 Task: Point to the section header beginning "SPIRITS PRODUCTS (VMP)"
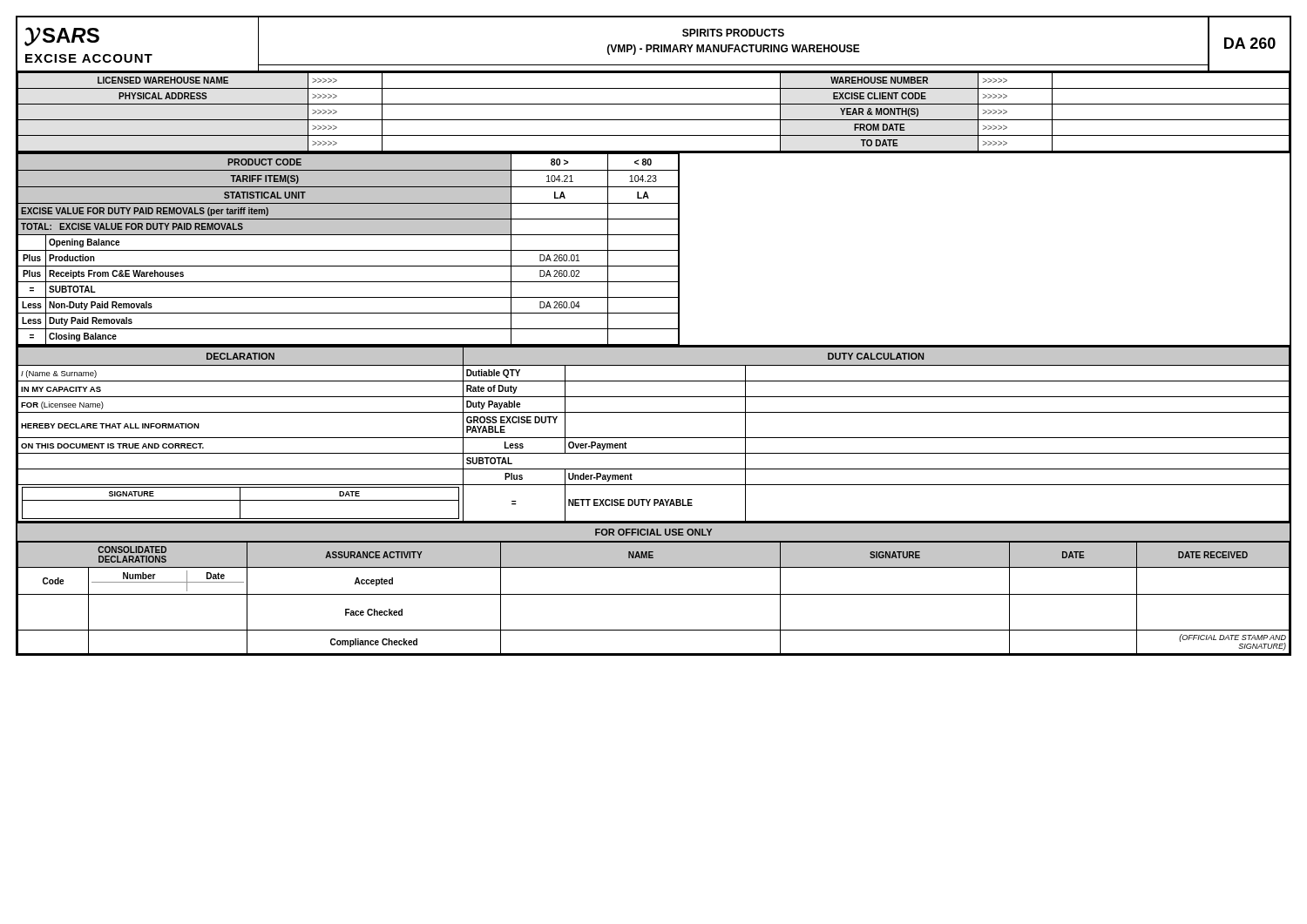pos(733,41)
